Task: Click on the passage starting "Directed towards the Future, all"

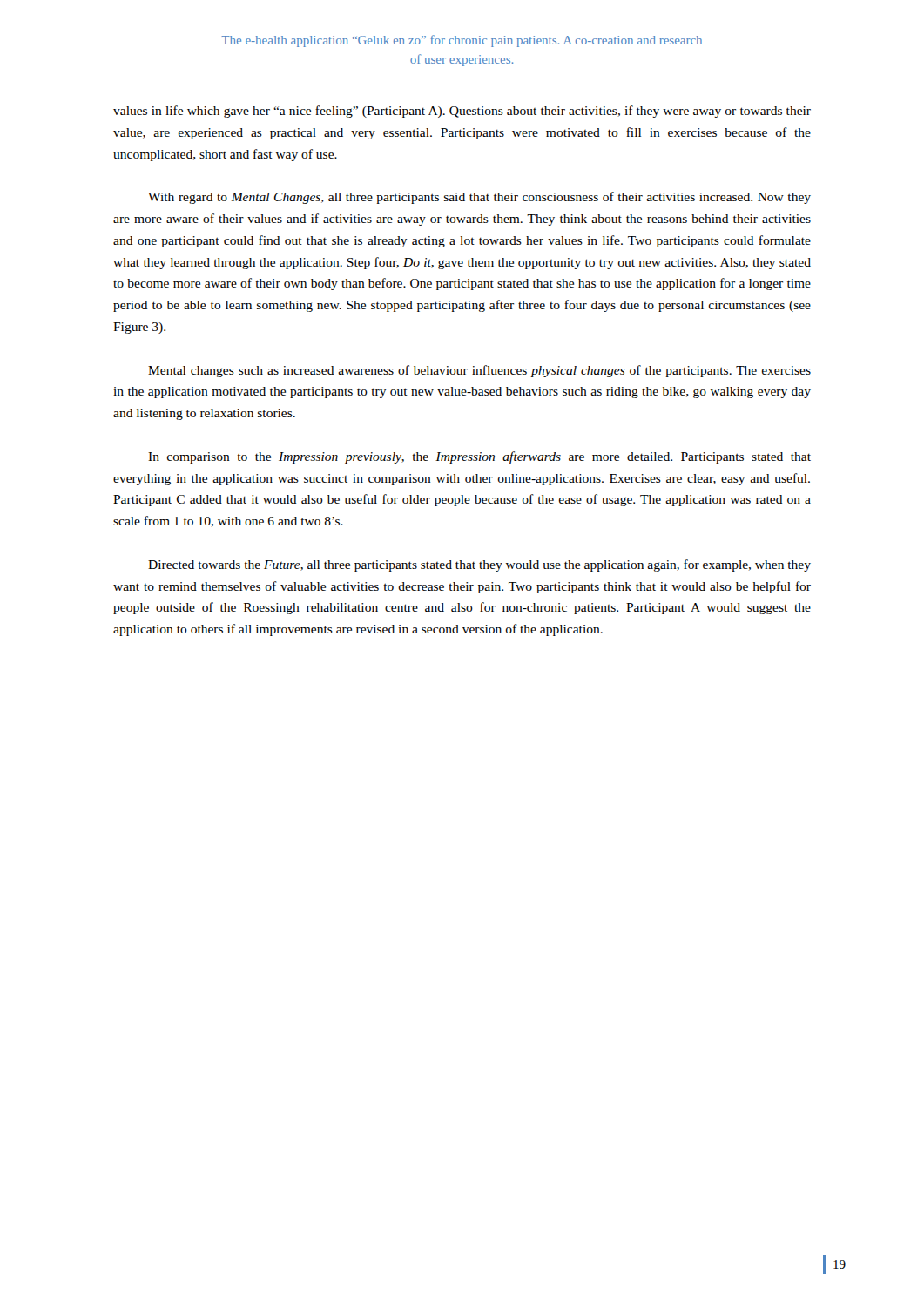Action: pyautogui.click(x=462, y=596)
